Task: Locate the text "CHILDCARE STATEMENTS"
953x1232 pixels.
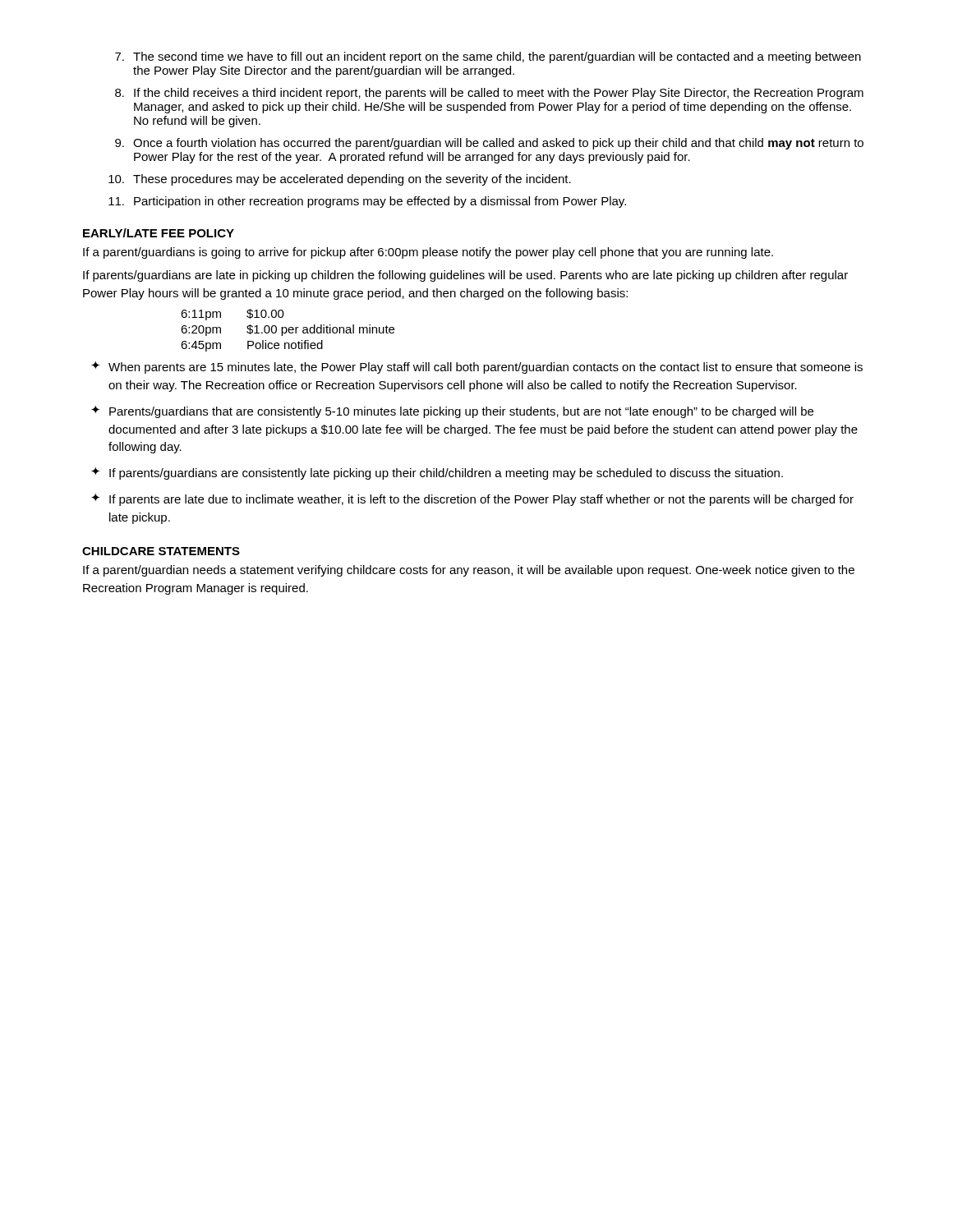Action: [x=161, y=551]
